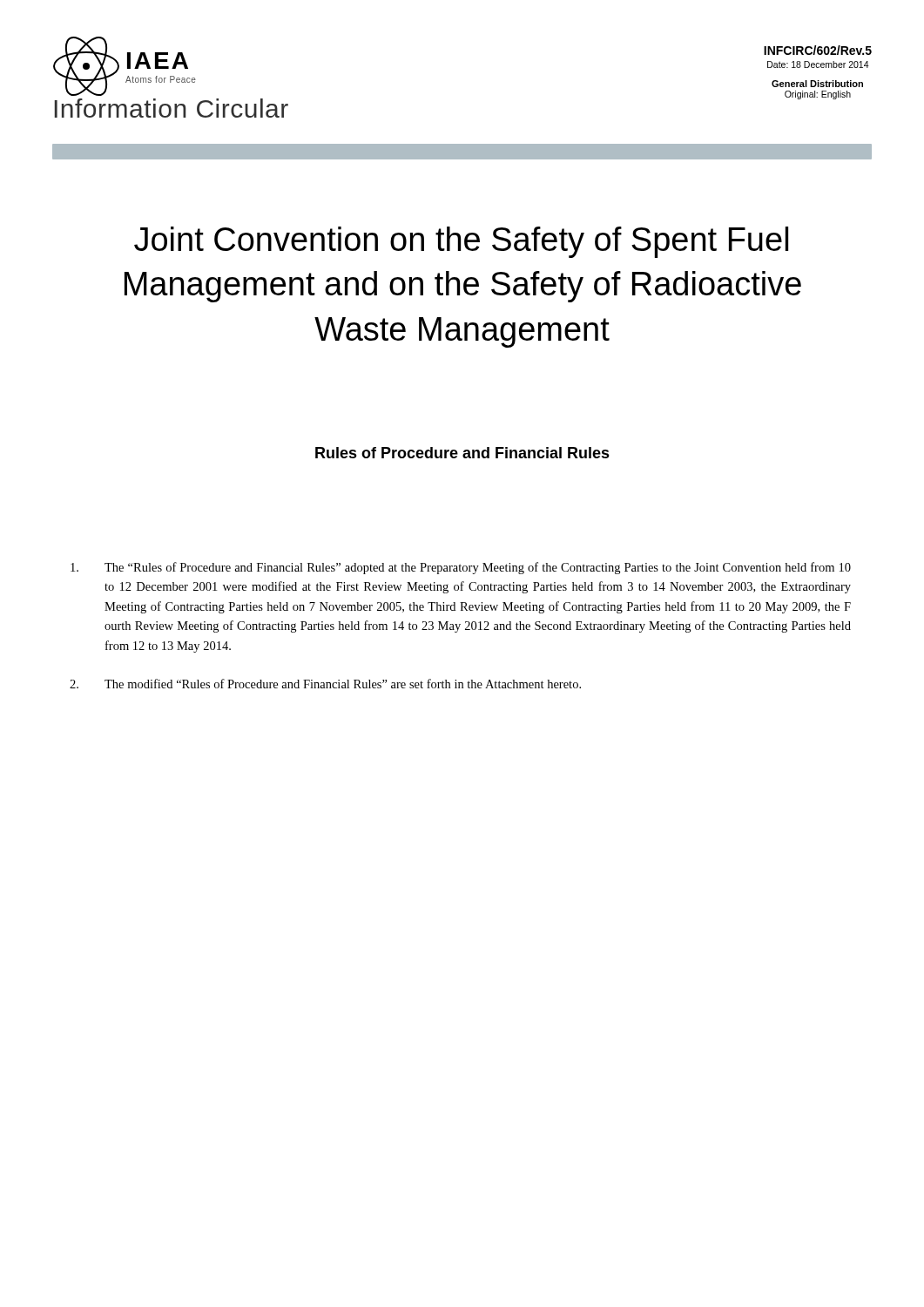Select the text block containing "The modified “Rules of"
This screenshot has width=924, height=1307.
[x=460, y=684]
